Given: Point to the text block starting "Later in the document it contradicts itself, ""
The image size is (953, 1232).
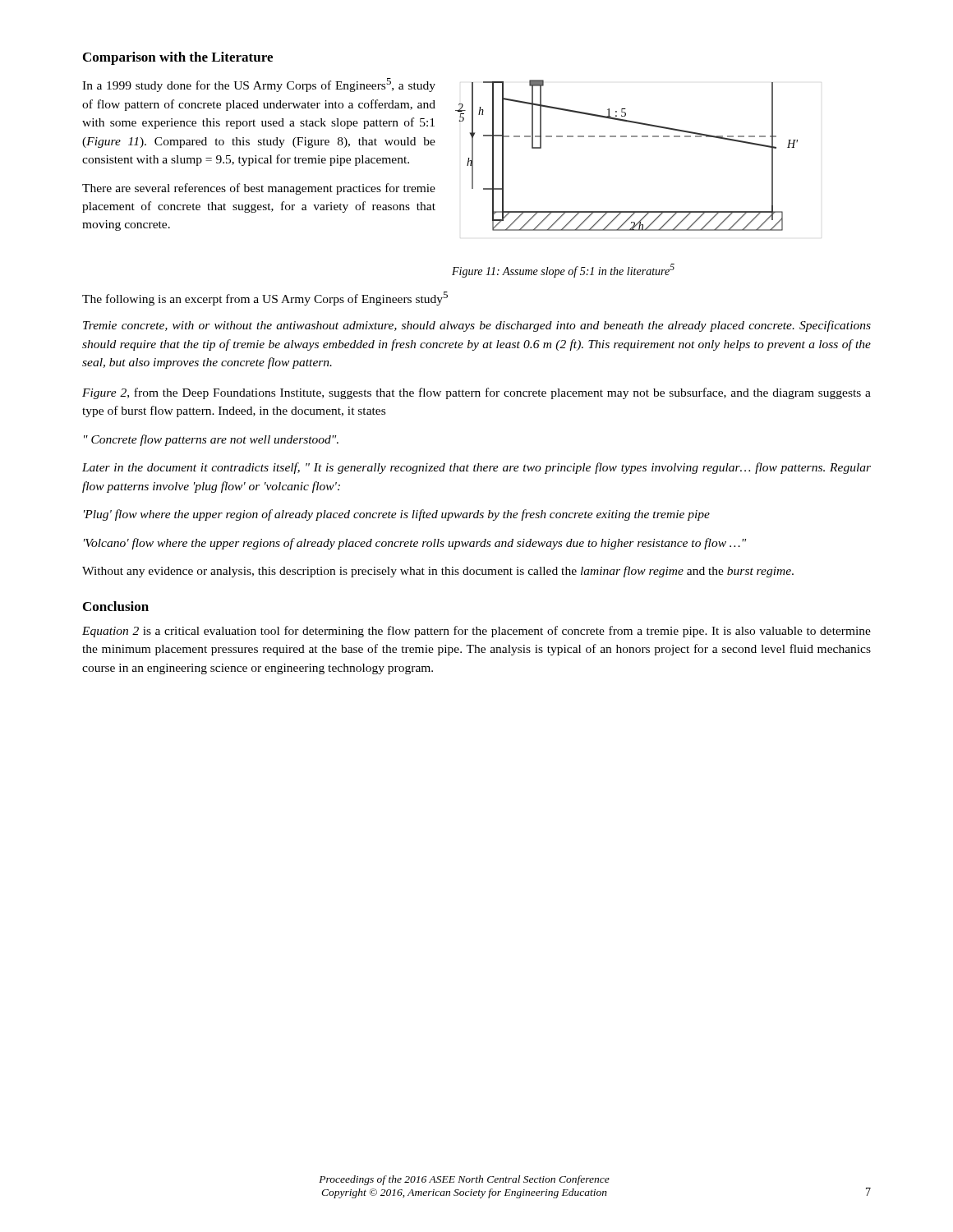Looking at the screenshot, I should [x=476, y=476].
